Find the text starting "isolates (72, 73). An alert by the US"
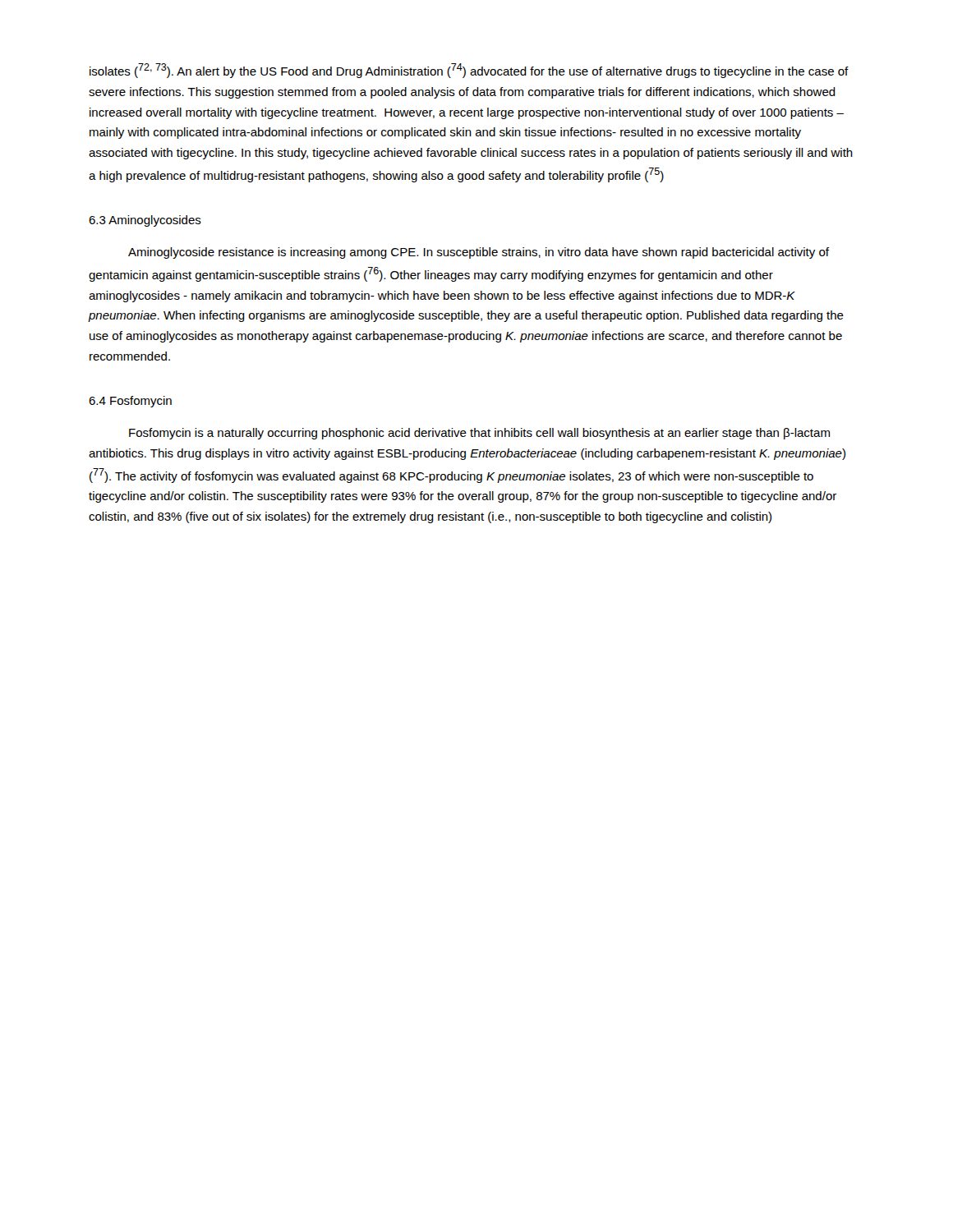 tap(471, 122)
